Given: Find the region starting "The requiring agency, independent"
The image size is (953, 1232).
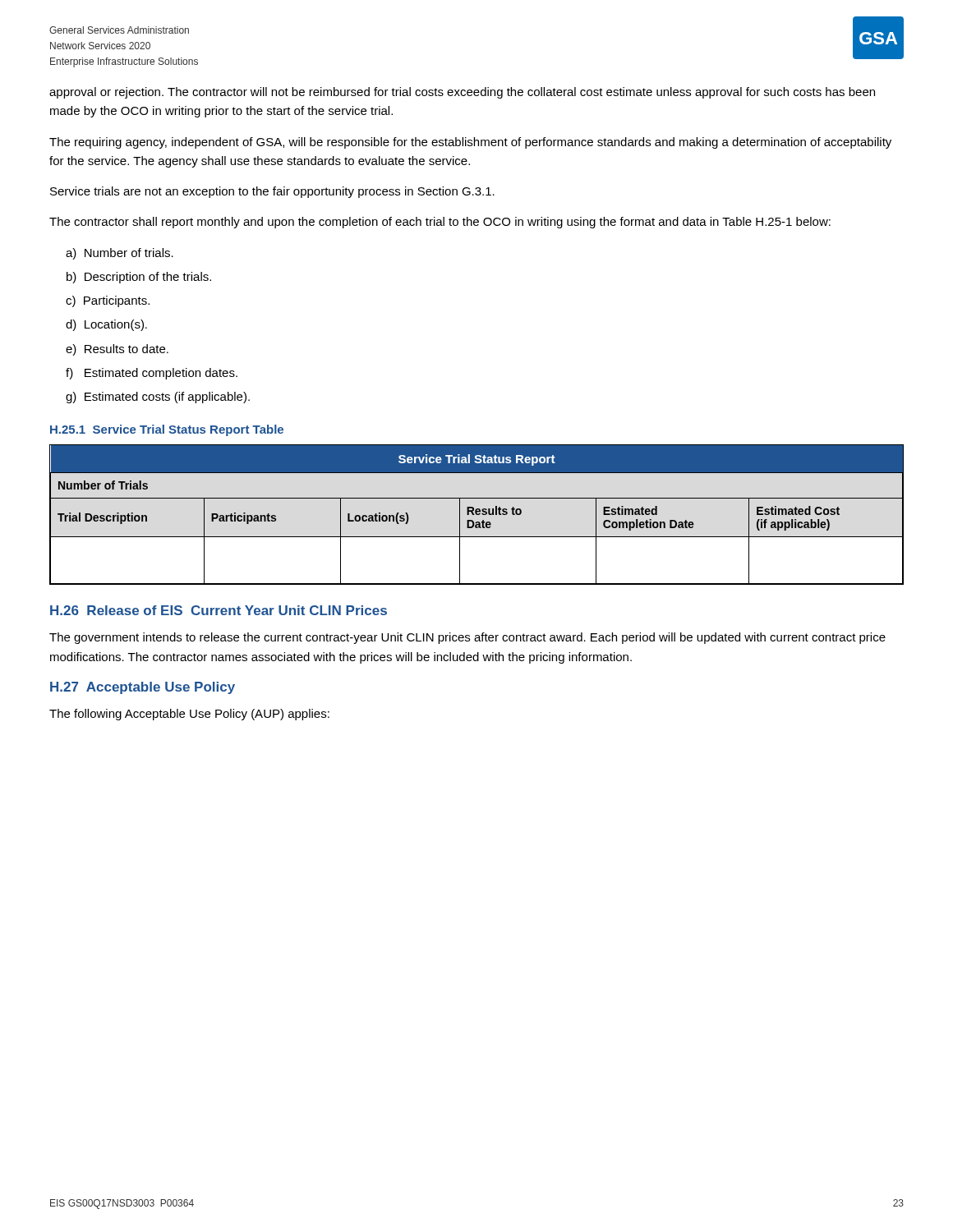Looking at the screenshot, I should (470, 151).
